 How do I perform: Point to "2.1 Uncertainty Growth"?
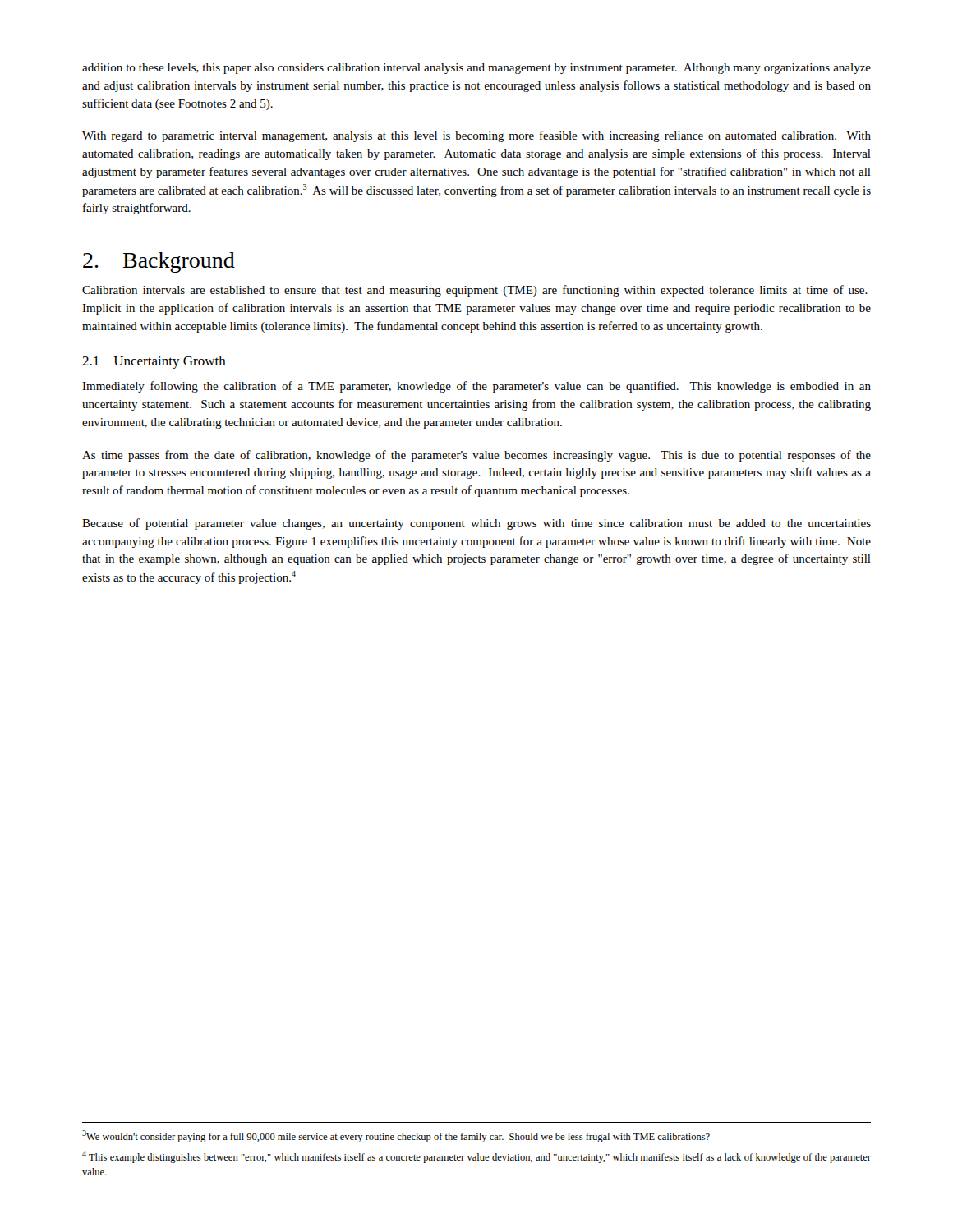[x=154, y=361]
